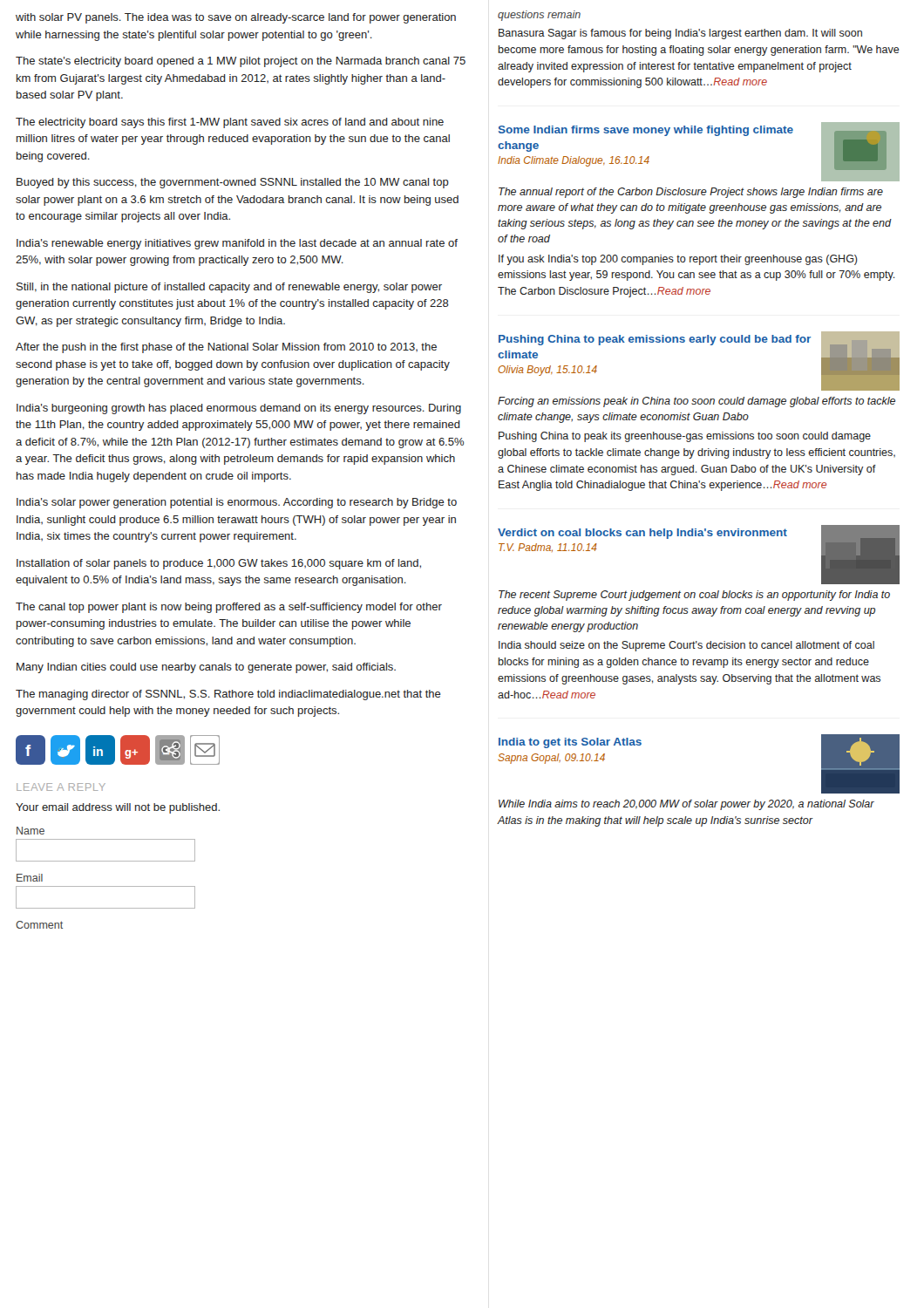Point to the block beginning "The electricity board says this first"

point(241,138)
